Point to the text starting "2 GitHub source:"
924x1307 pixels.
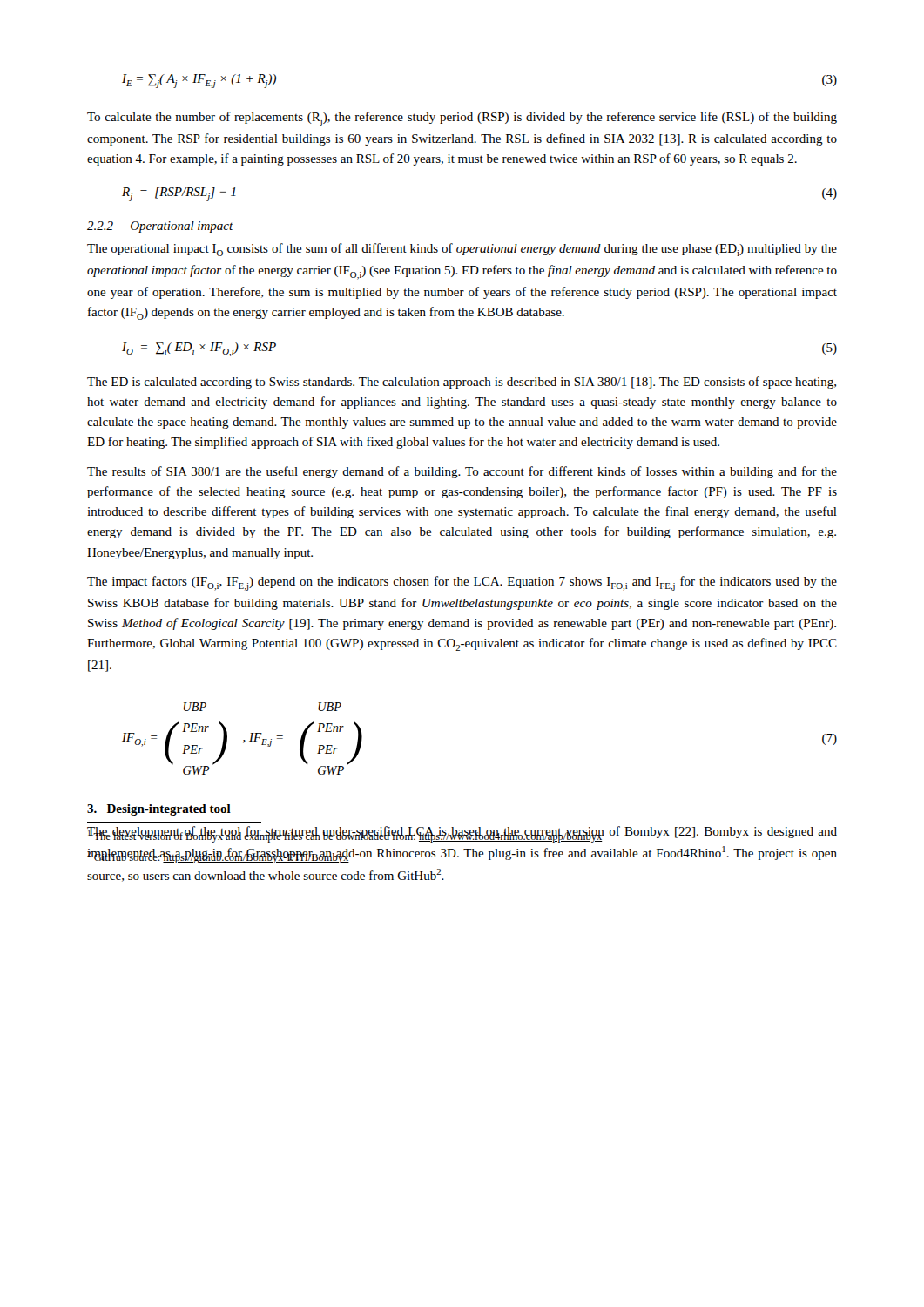point(218,856)
